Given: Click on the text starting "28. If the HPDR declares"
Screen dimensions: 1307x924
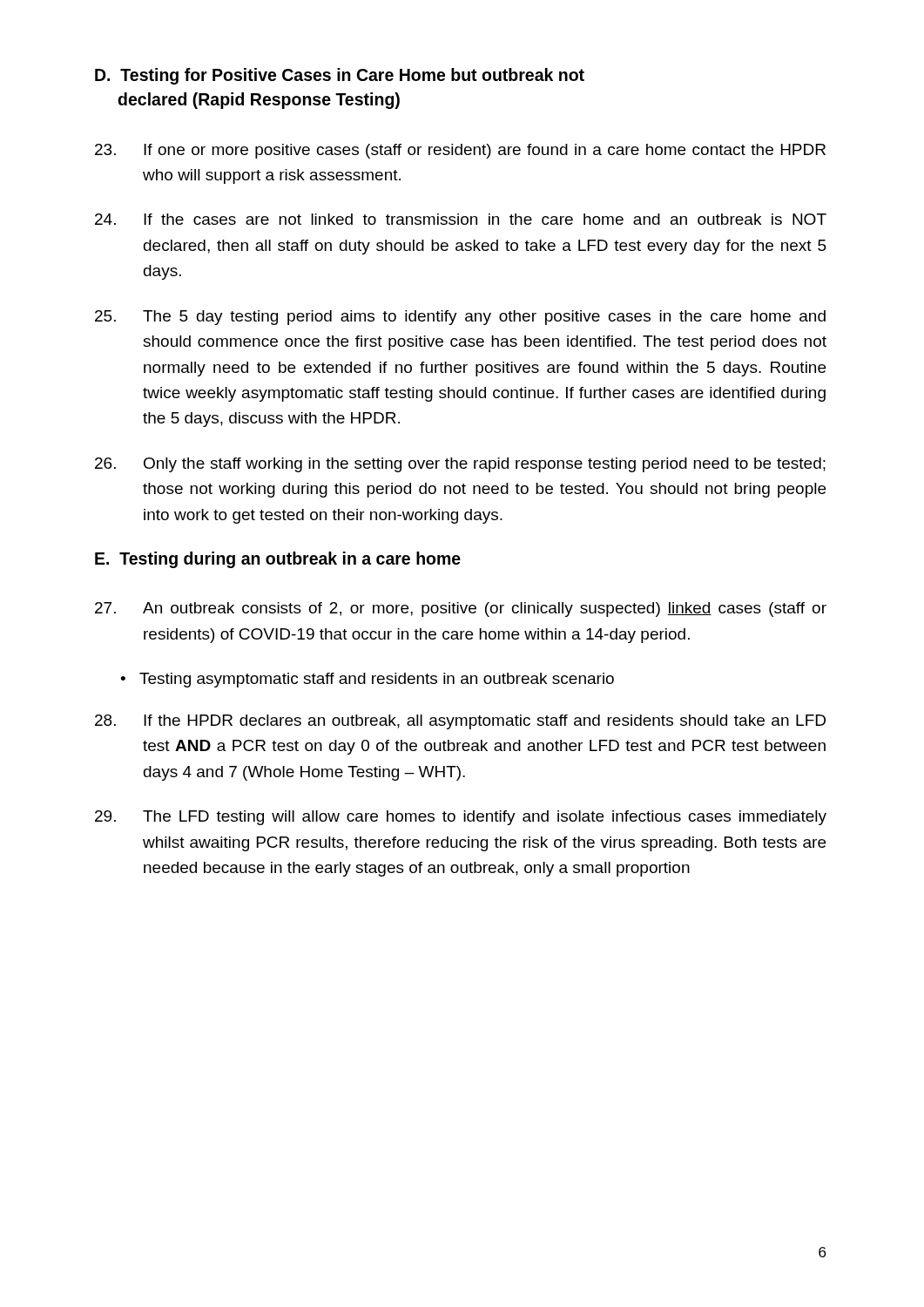Looking at the screenshot, I should coord(460,746).
